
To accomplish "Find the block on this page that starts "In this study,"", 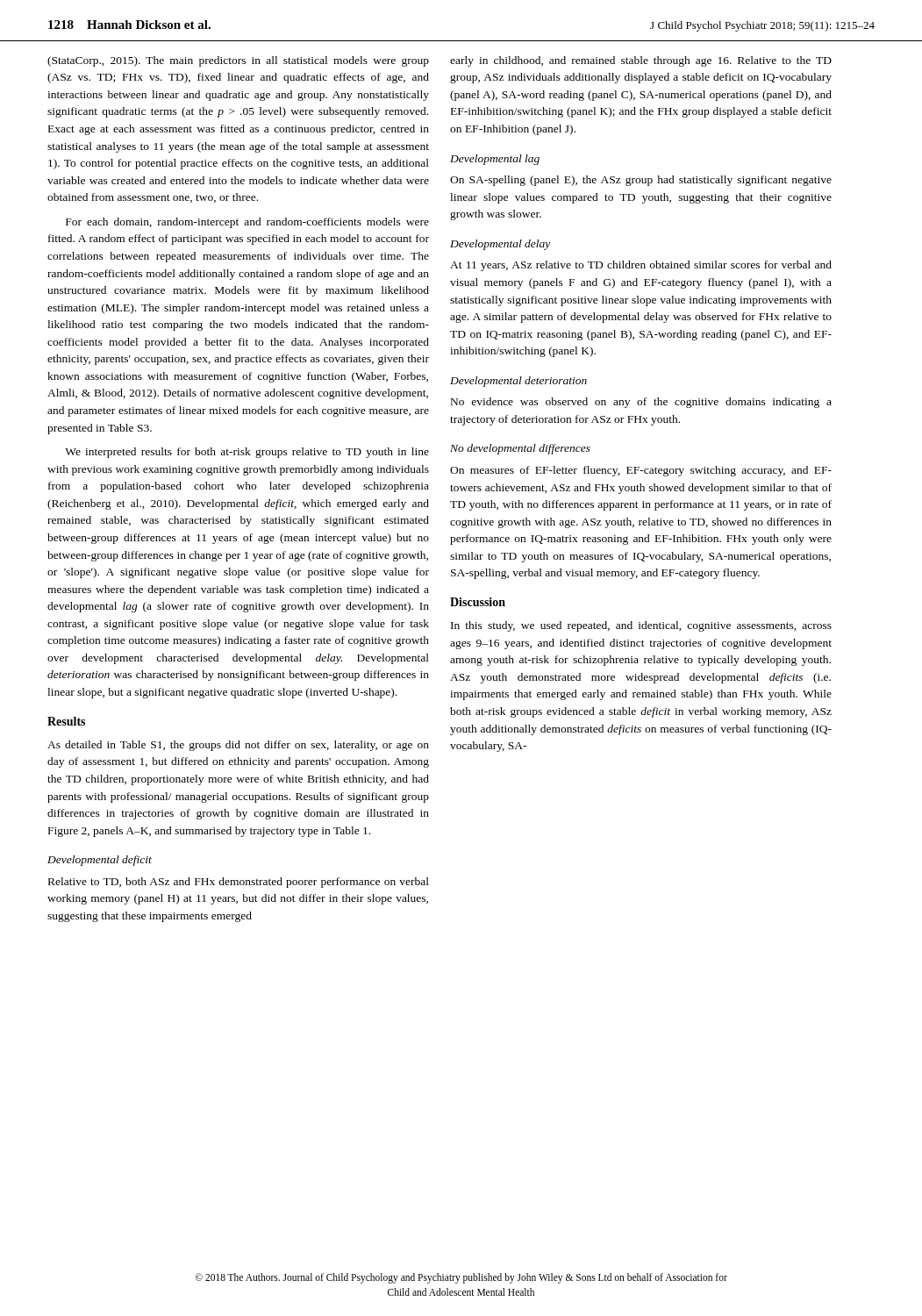I will (x=641, y=686).
